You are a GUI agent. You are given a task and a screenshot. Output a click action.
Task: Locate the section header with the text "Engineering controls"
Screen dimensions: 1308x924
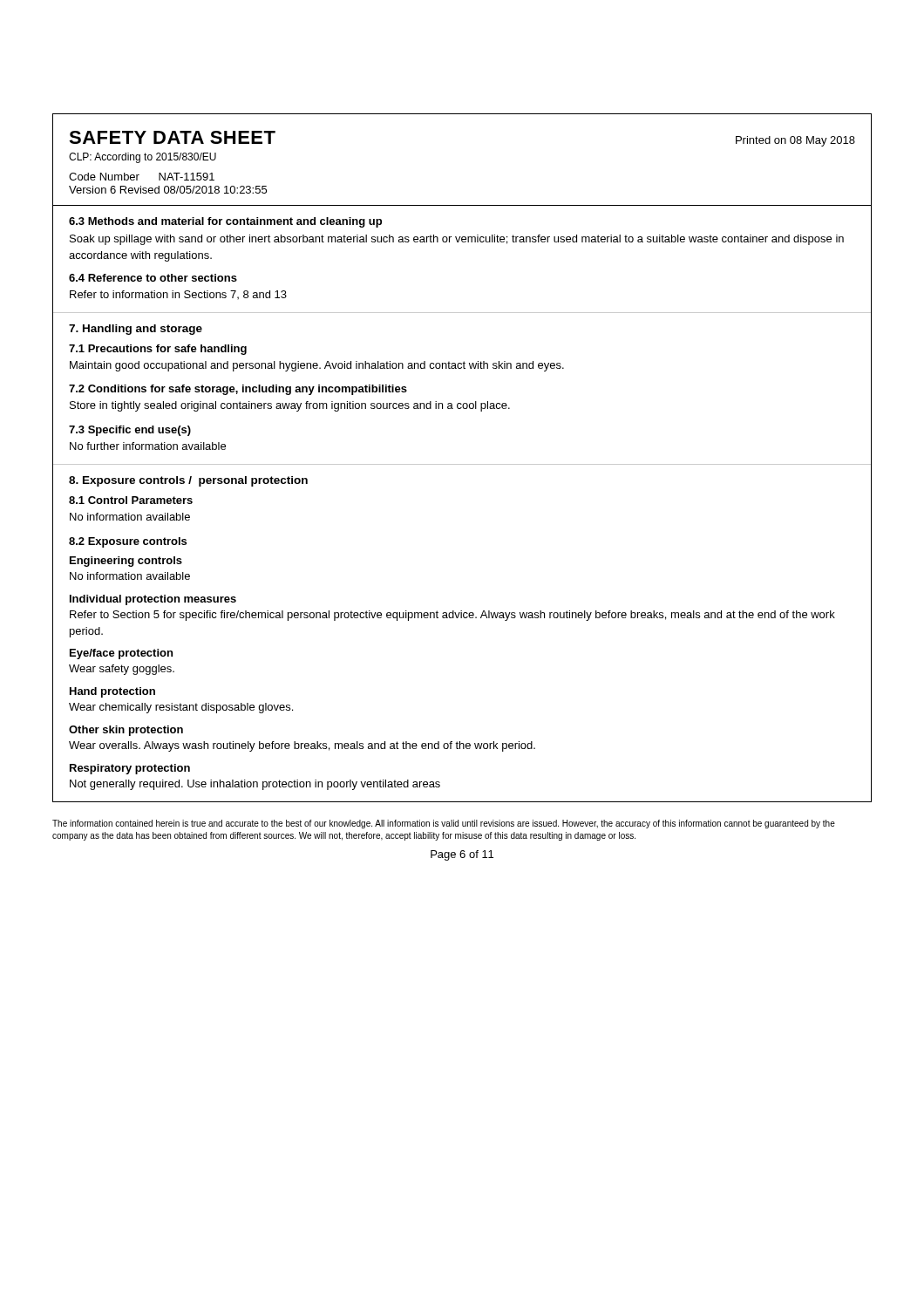[x=126, y=560]
